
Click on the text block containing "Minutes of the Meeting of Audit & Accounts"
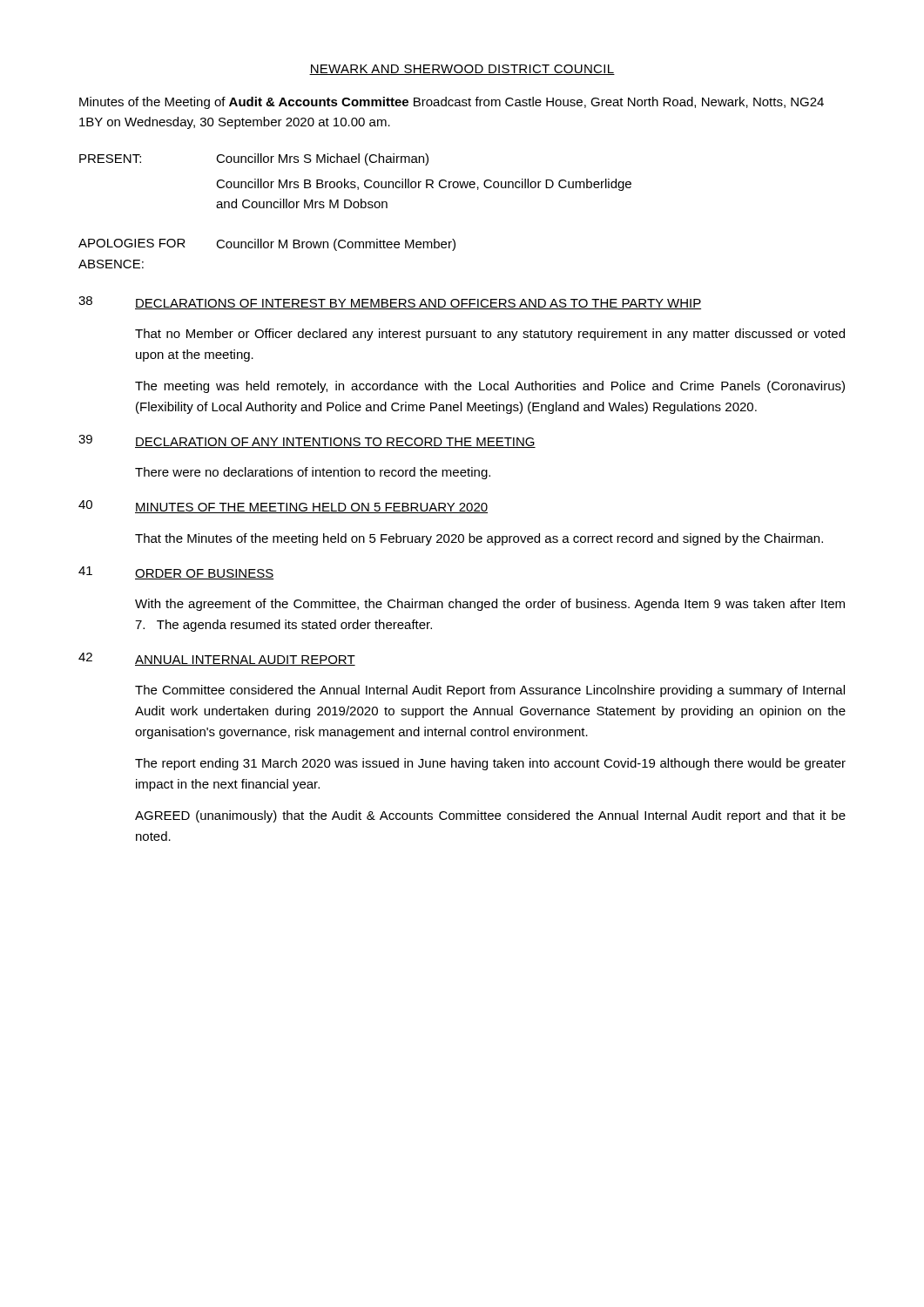(x=451, y=112)
